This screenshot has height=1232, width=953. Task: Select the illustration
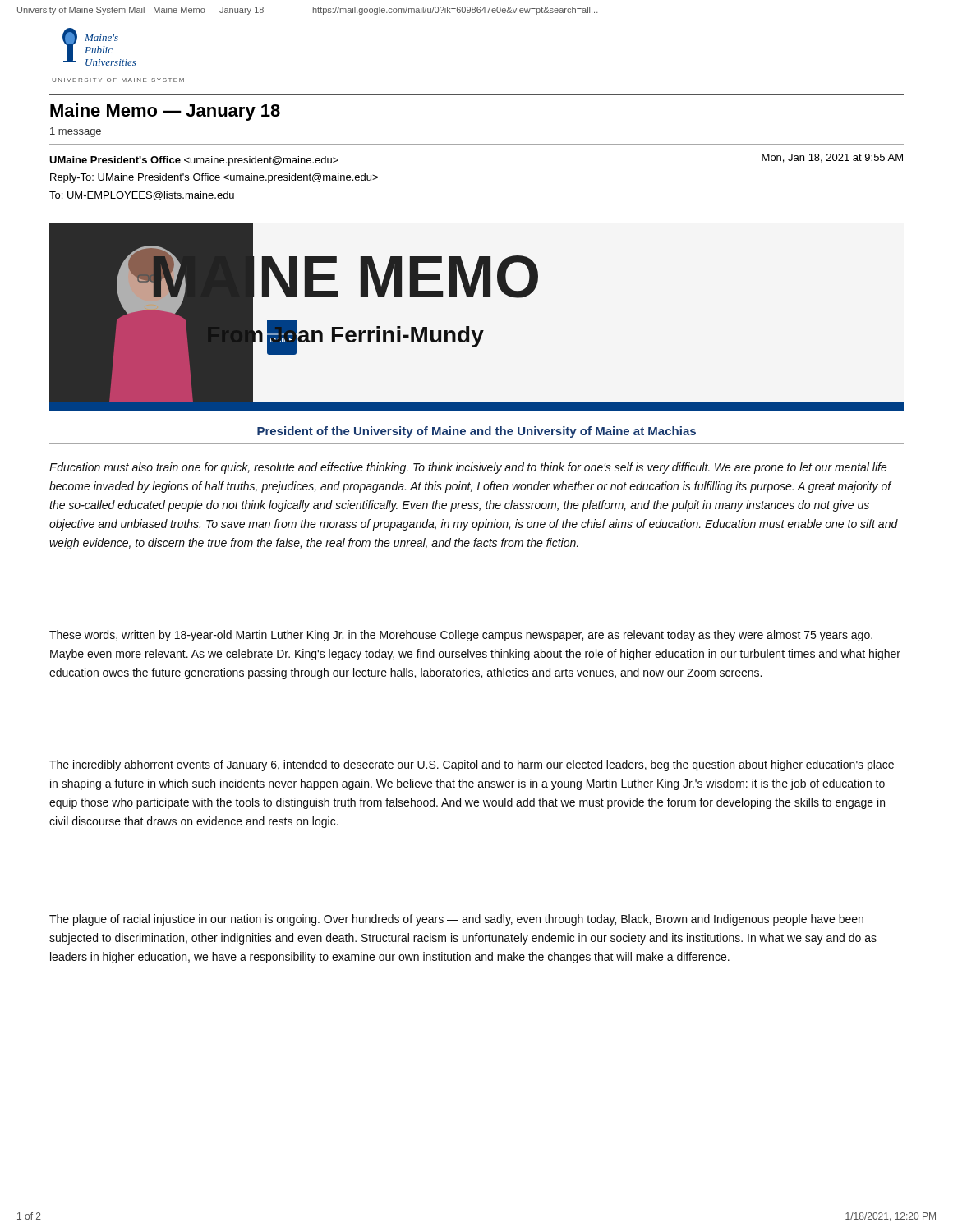pos(476,317)
